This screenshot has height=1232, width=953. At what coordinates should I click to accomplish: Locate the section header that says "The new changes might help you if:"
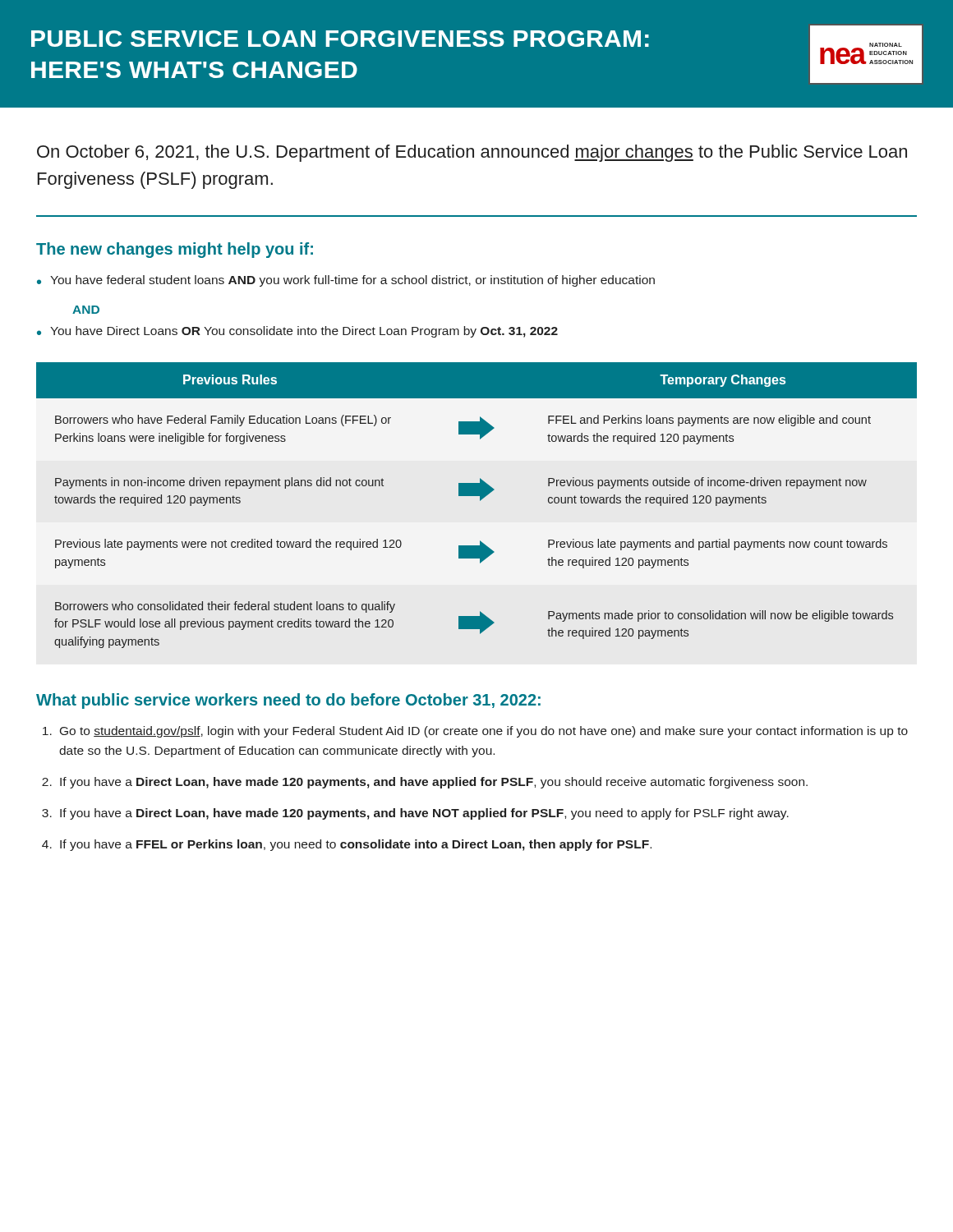pos(175,249)
